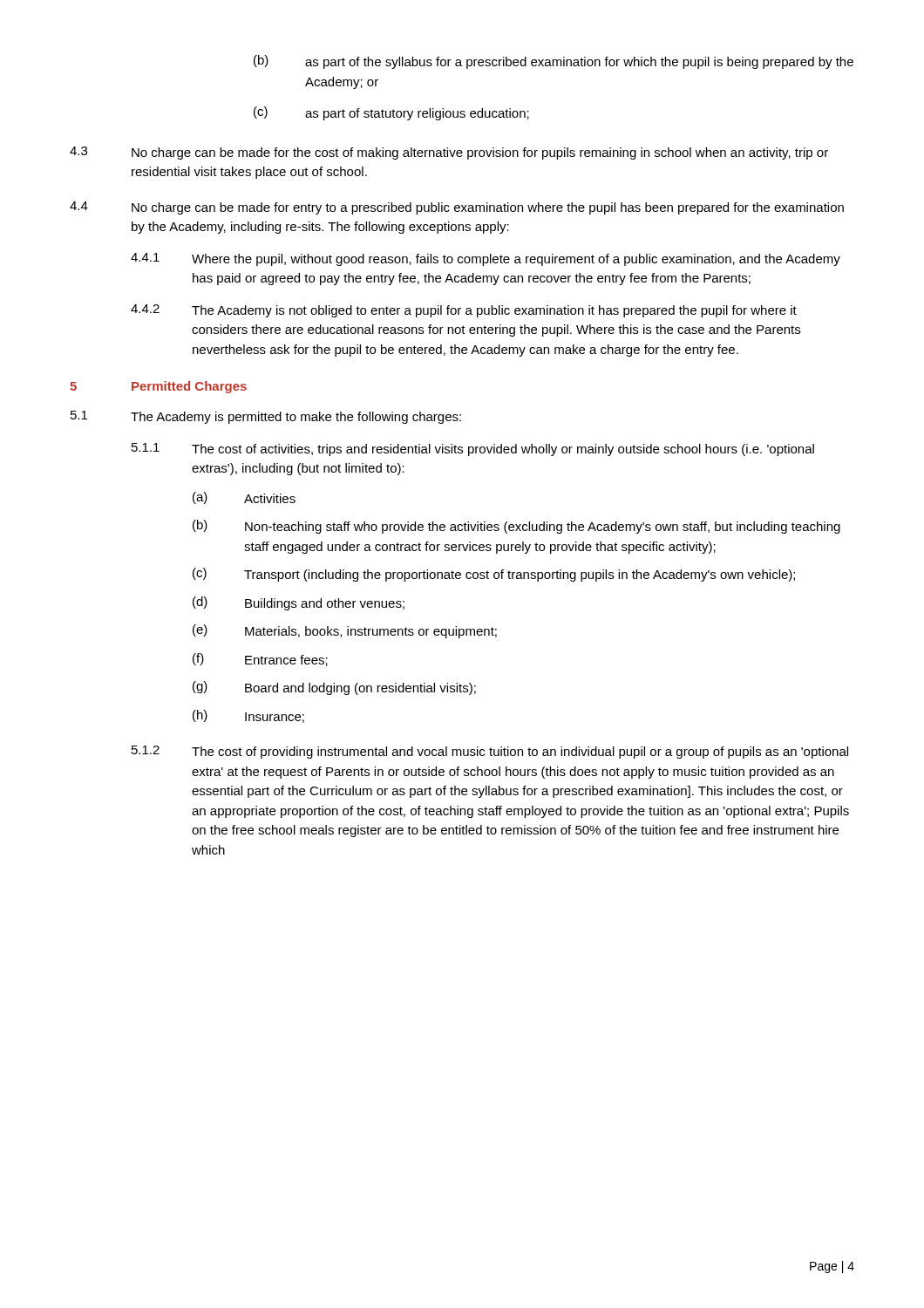
Task: Navigate to the text starting "4.4.2 The Academy"
Action: coord(492,330)
